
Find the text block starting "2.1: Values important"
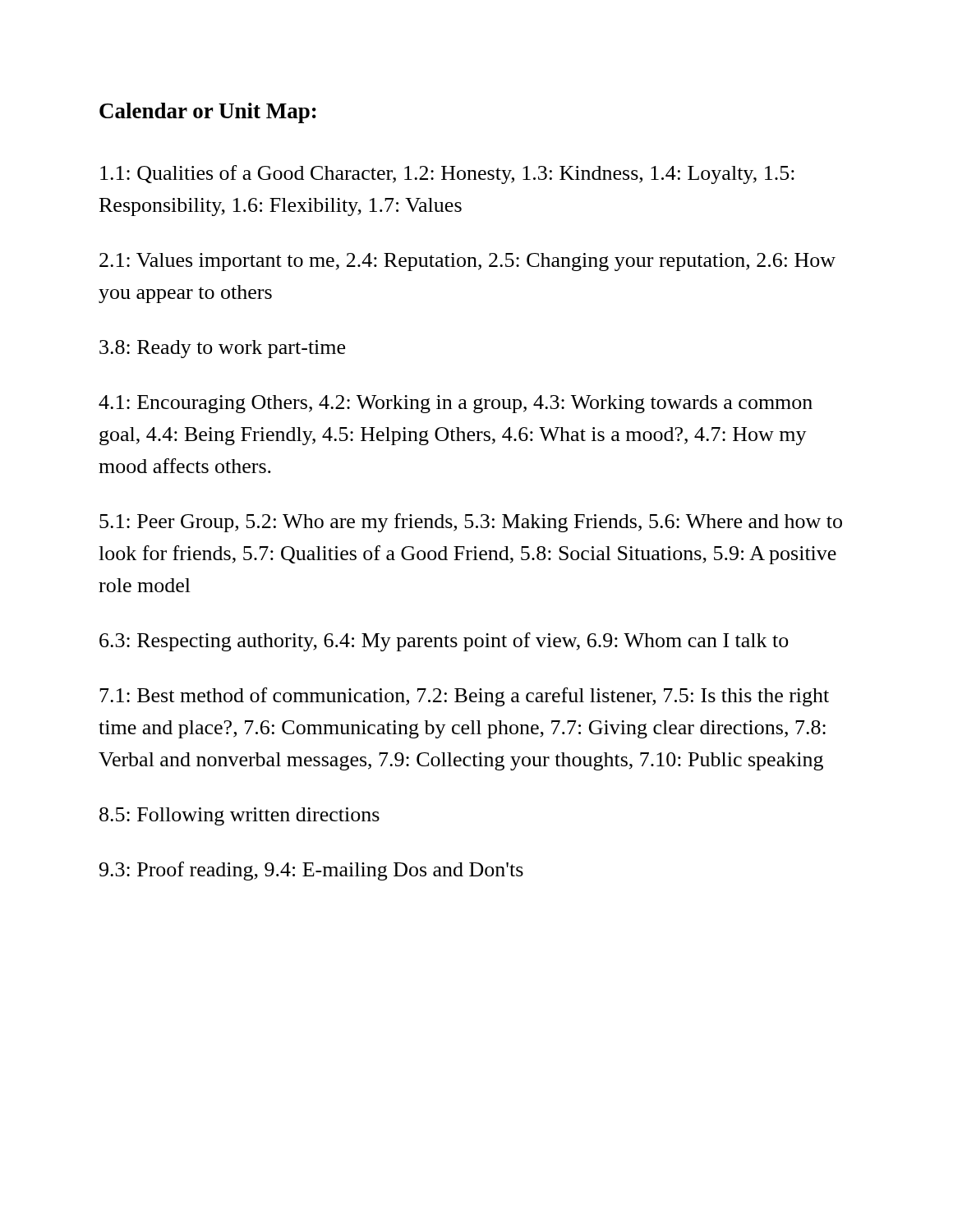[467, 276]
